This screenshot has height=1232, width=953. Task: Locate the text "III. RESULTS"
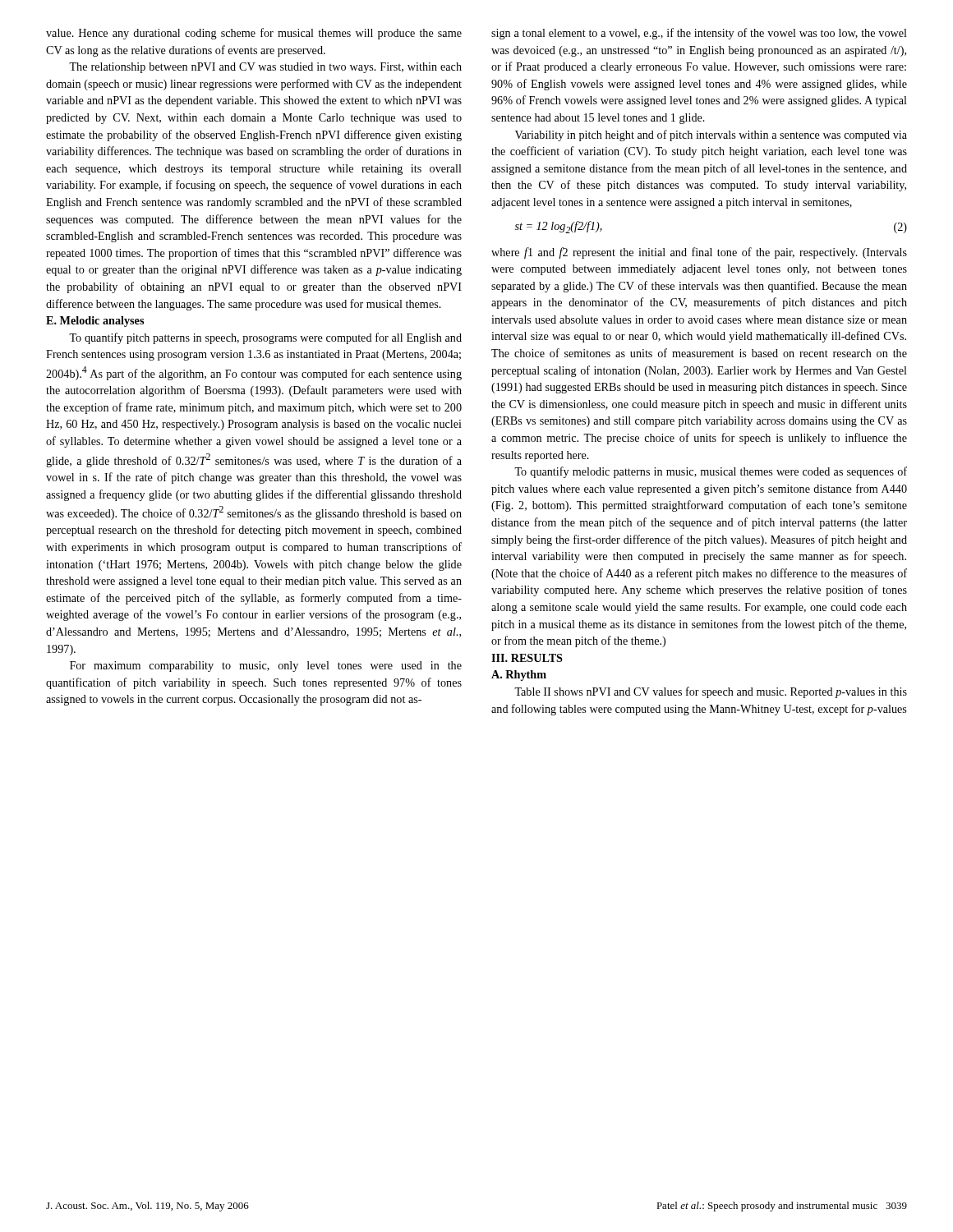tap(527, 658)
